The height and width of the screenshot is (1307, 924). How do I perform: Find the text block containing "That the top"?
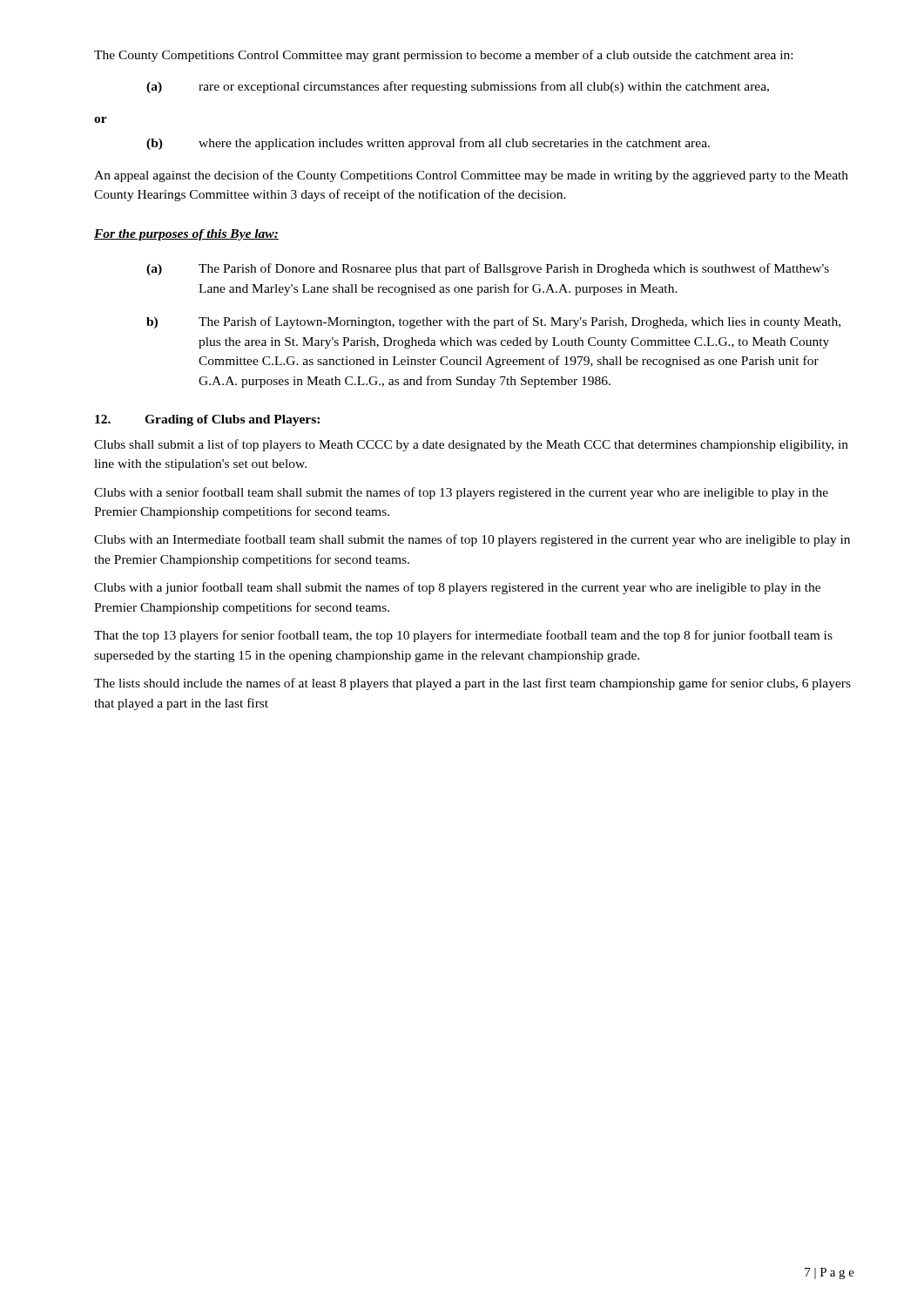coord(463,645)
